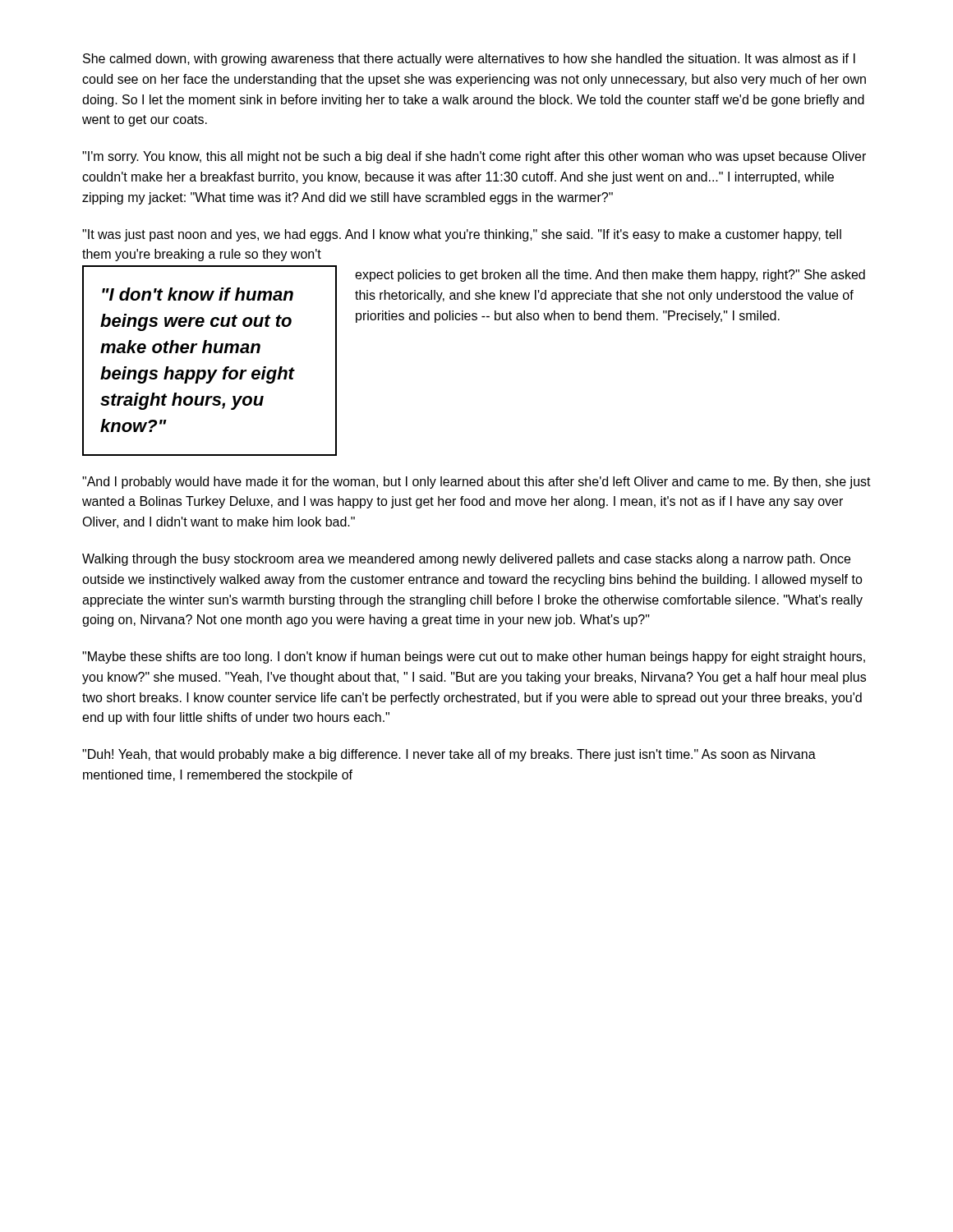Find the block on this page that starts ""Maybe these shifts are too long."
The width and height of the screenshot is (953, 1232).
pyautogui.click(x=474, y=687)
